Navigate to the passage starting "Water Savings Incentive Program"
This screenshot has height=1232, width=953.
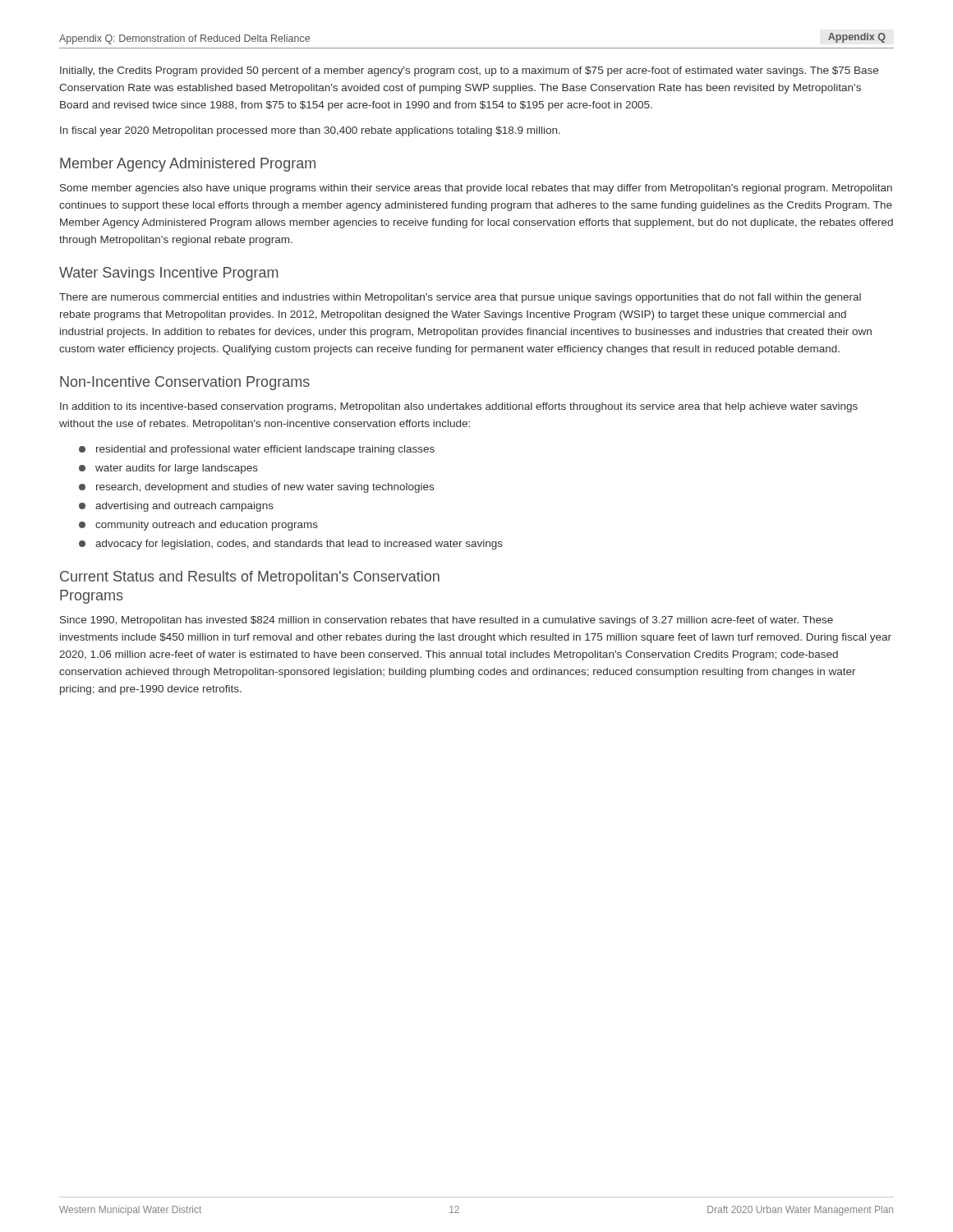(x=169, y=272)
